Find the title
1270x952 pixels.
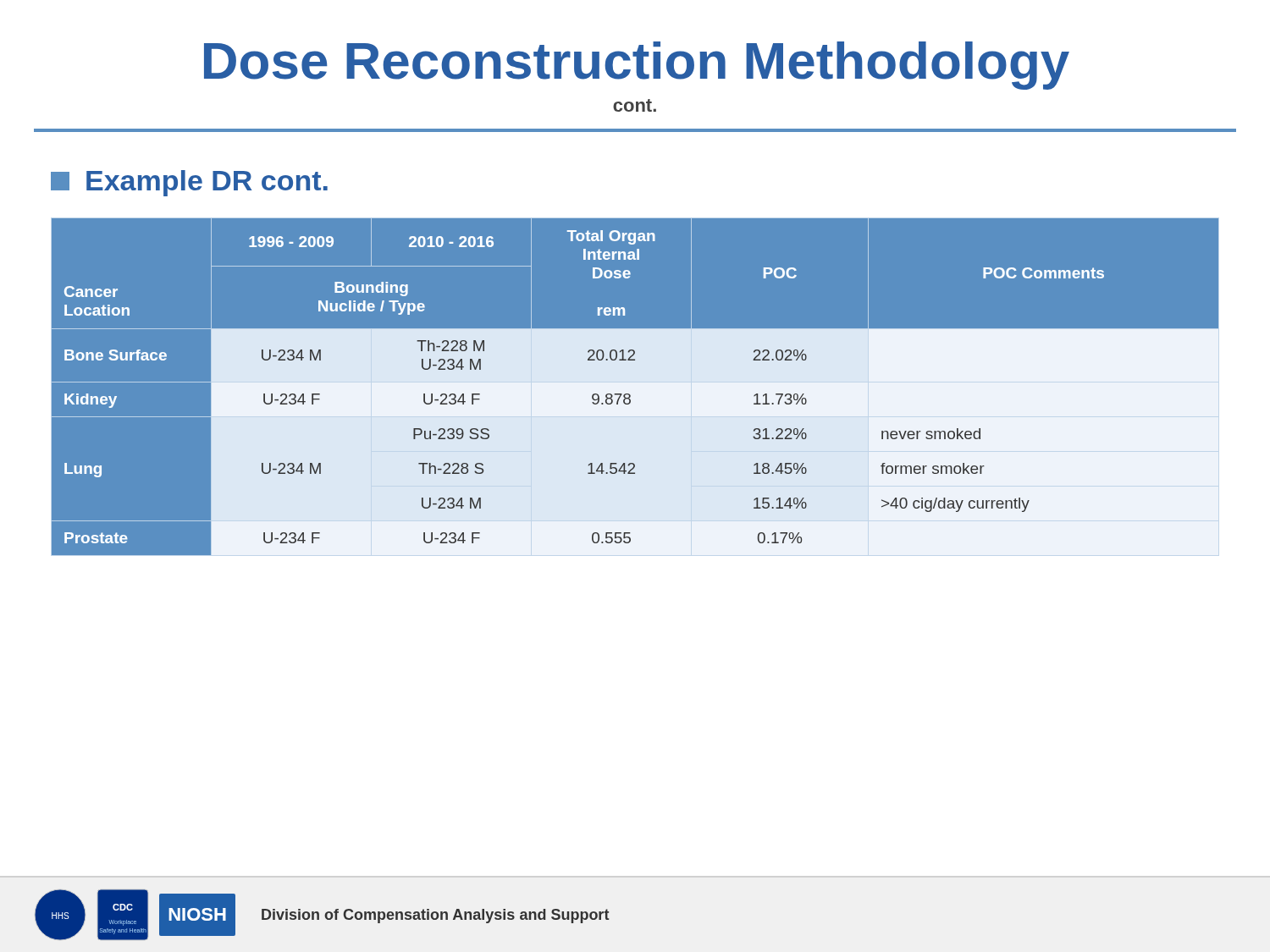(635, 61)
